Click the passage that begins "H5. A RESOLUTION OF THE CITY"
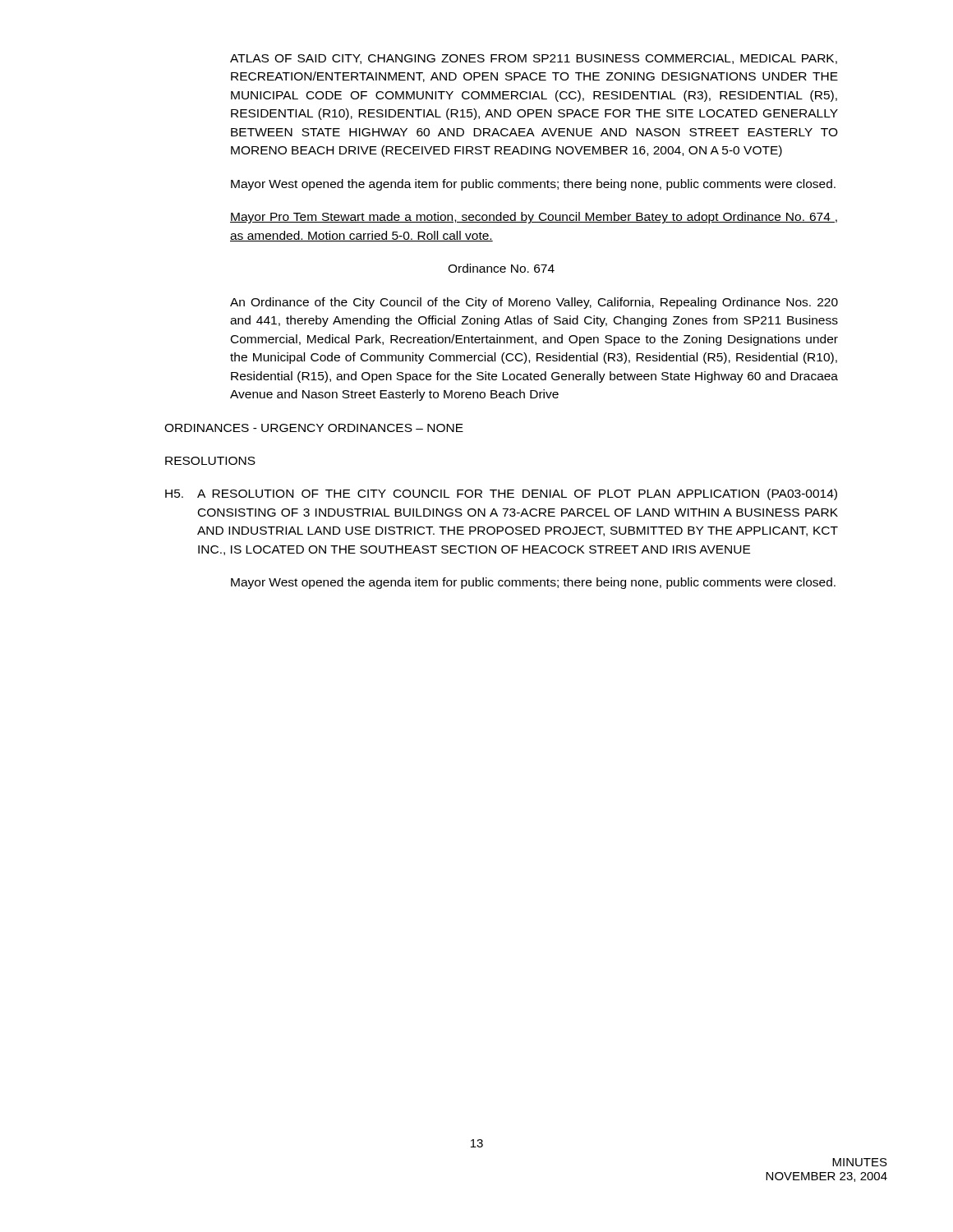This screenshot has width=953, height=1232. [x=501, y=522]
